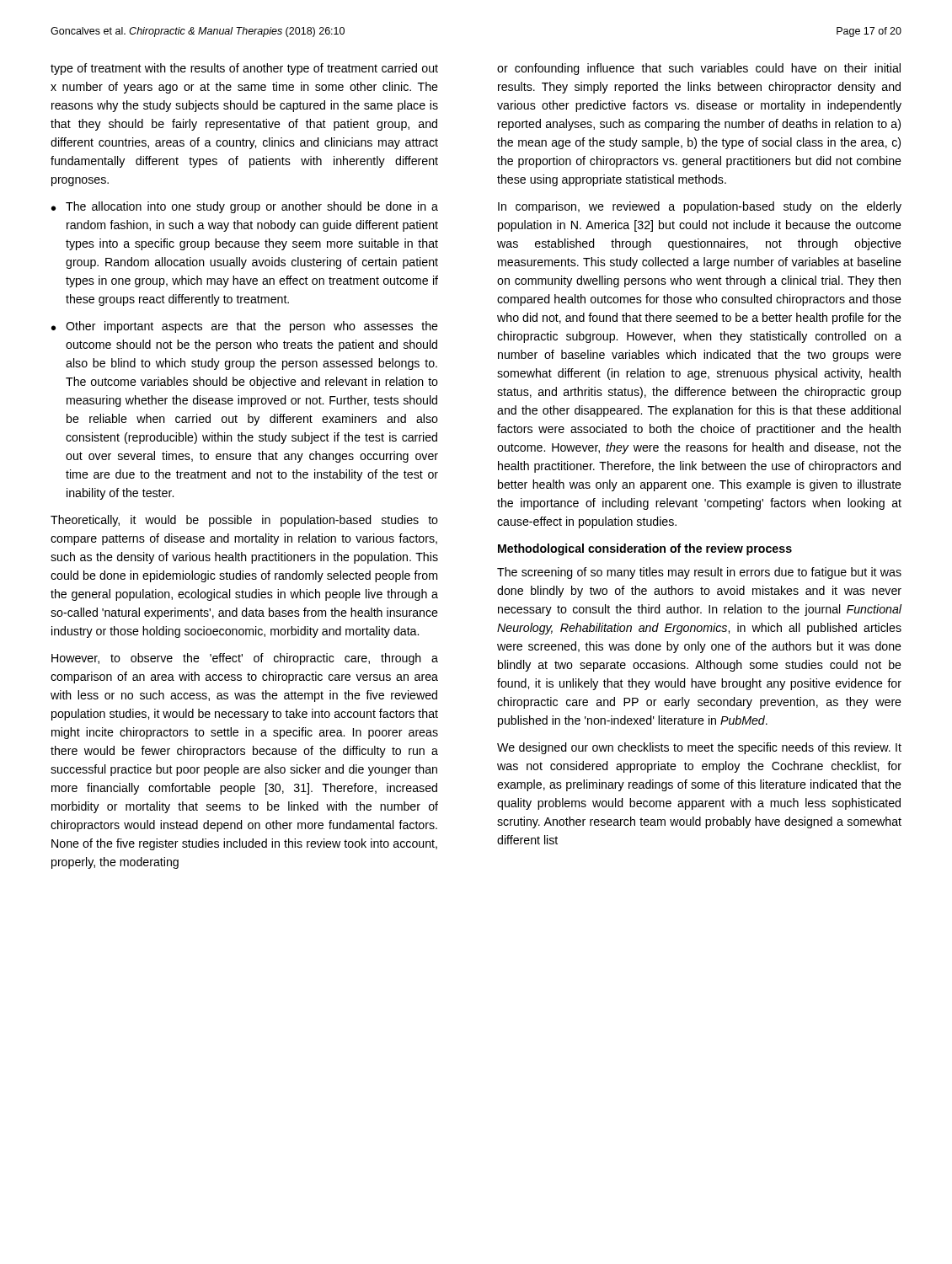Find the block starting "Theoretically, it would be possible in population-based"
This screenshot has width=952, height=1264.
pos(244,576)
